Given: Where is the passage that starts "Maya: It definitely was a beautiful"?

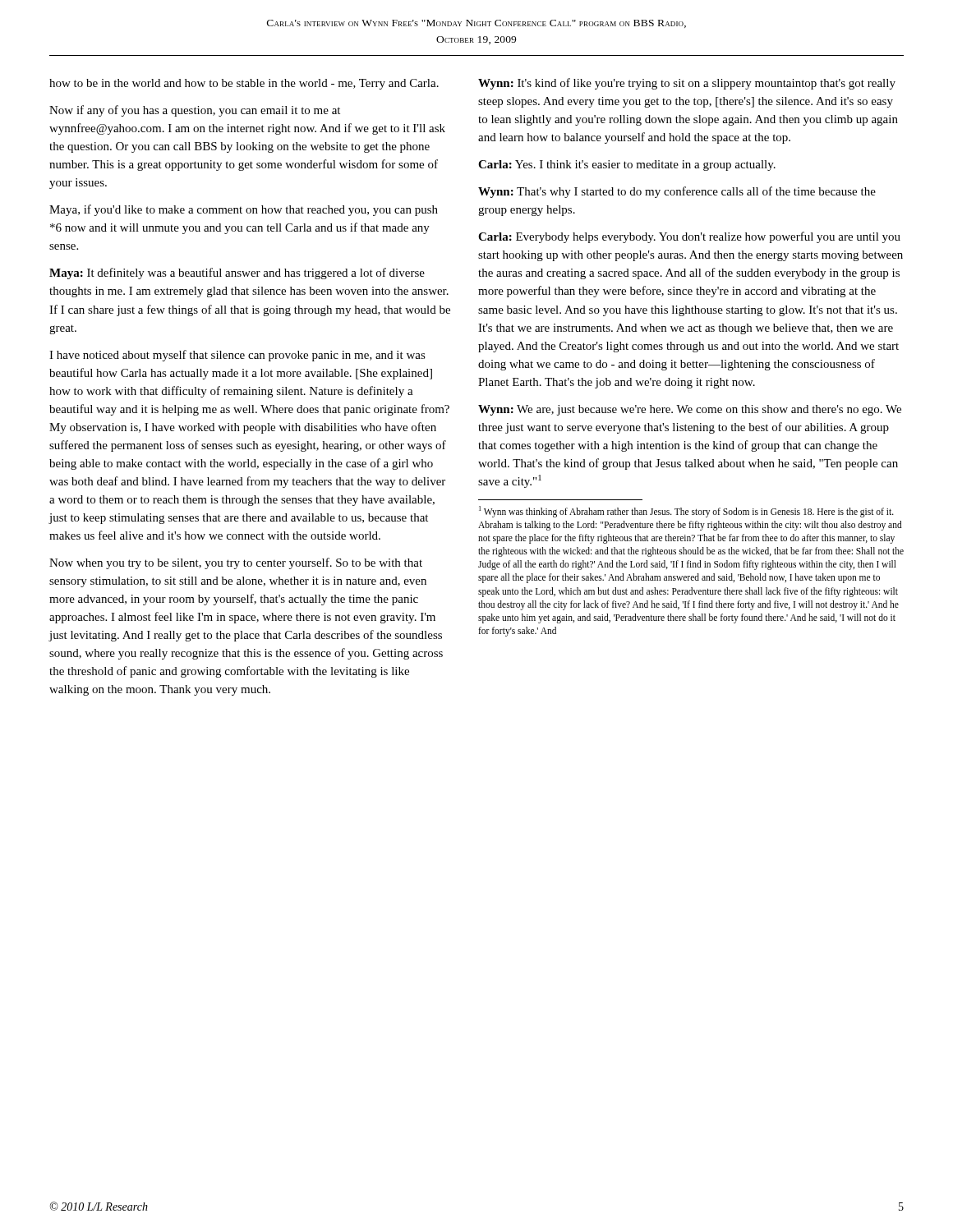Looking at the screenshot, I should [251, 300].
